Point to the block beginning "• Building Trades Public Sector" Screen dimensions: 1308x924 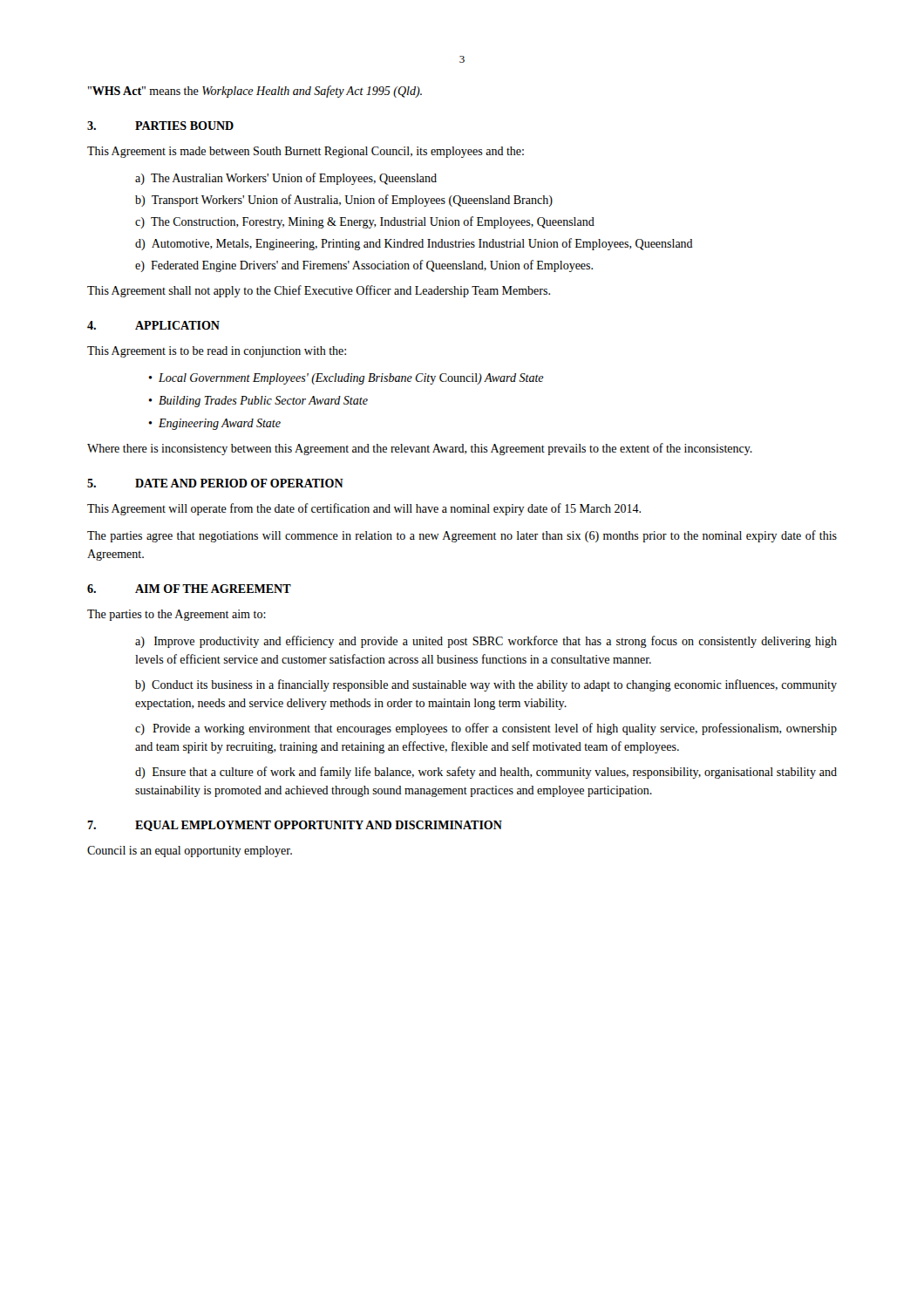click(258, 401)
